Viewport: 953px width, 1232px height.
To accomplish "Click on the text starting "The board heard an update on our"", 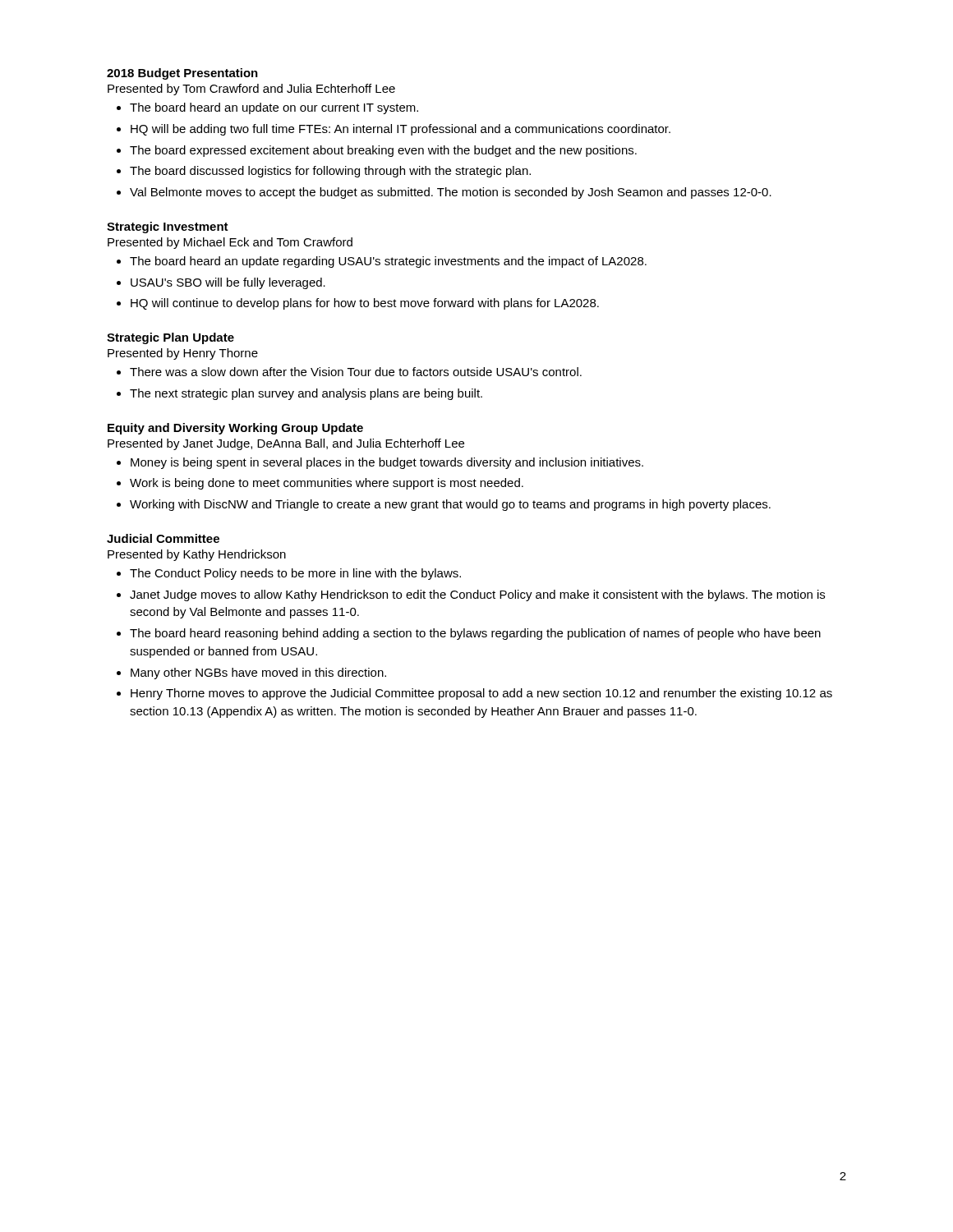I will click(274, 108).
